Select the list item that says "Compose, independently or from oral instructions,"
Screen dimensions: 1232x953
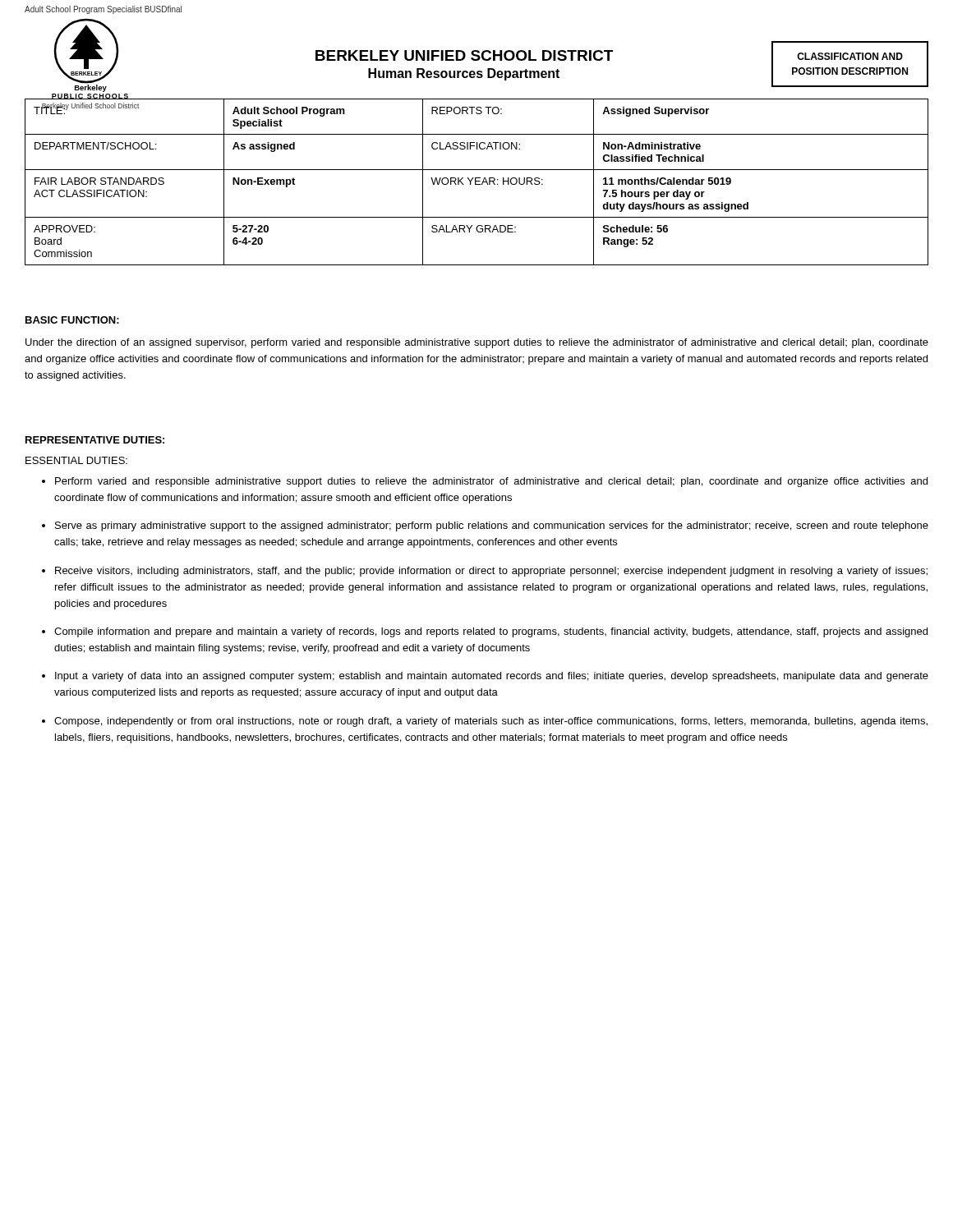pyautogui.click(x=491, y=729)
